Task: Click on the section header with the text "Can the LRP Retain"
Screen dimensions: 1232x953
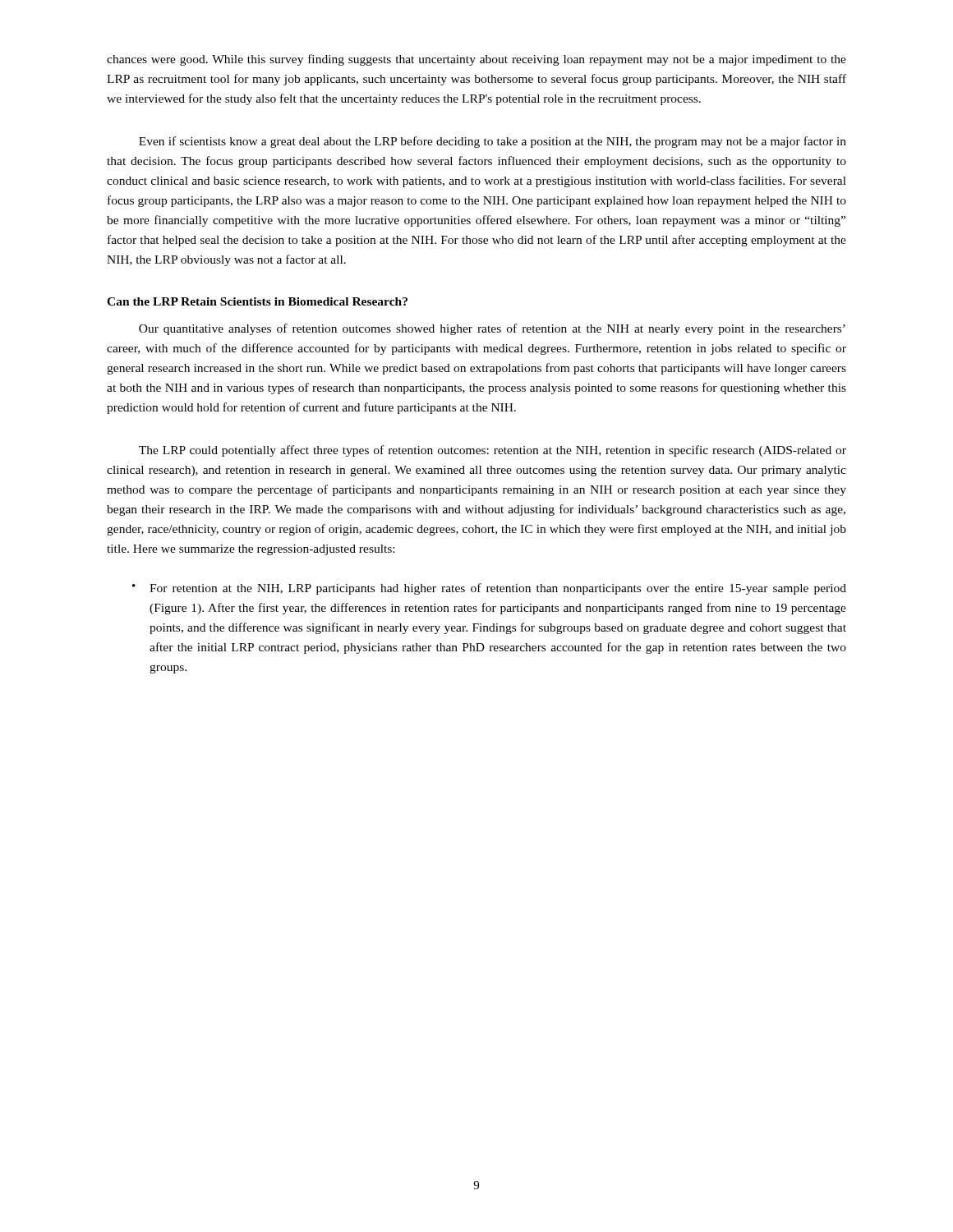Action: coord(258,301)
